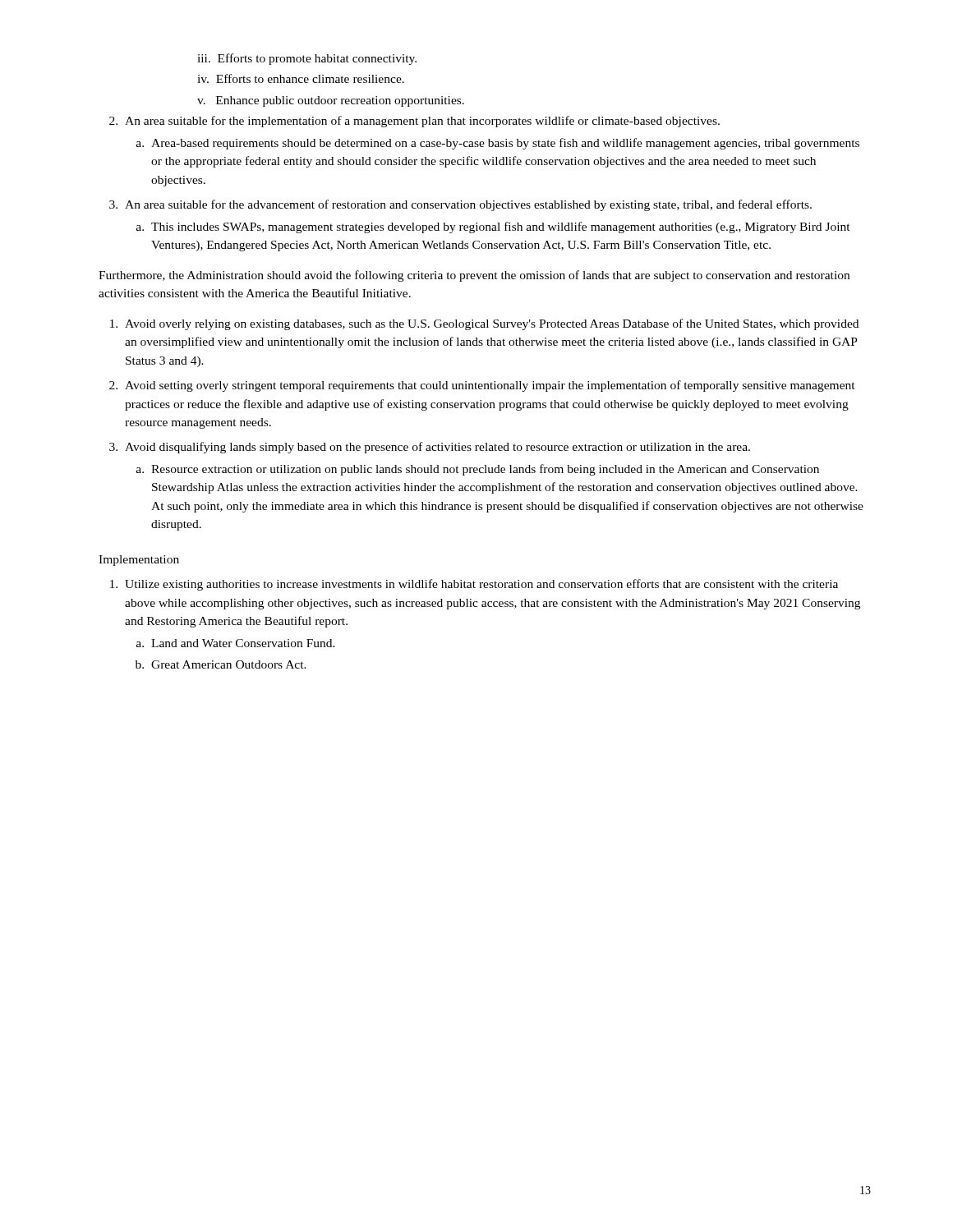Locate the block of text that opens with "An area suitable for the advancement"

pos(485,225)
